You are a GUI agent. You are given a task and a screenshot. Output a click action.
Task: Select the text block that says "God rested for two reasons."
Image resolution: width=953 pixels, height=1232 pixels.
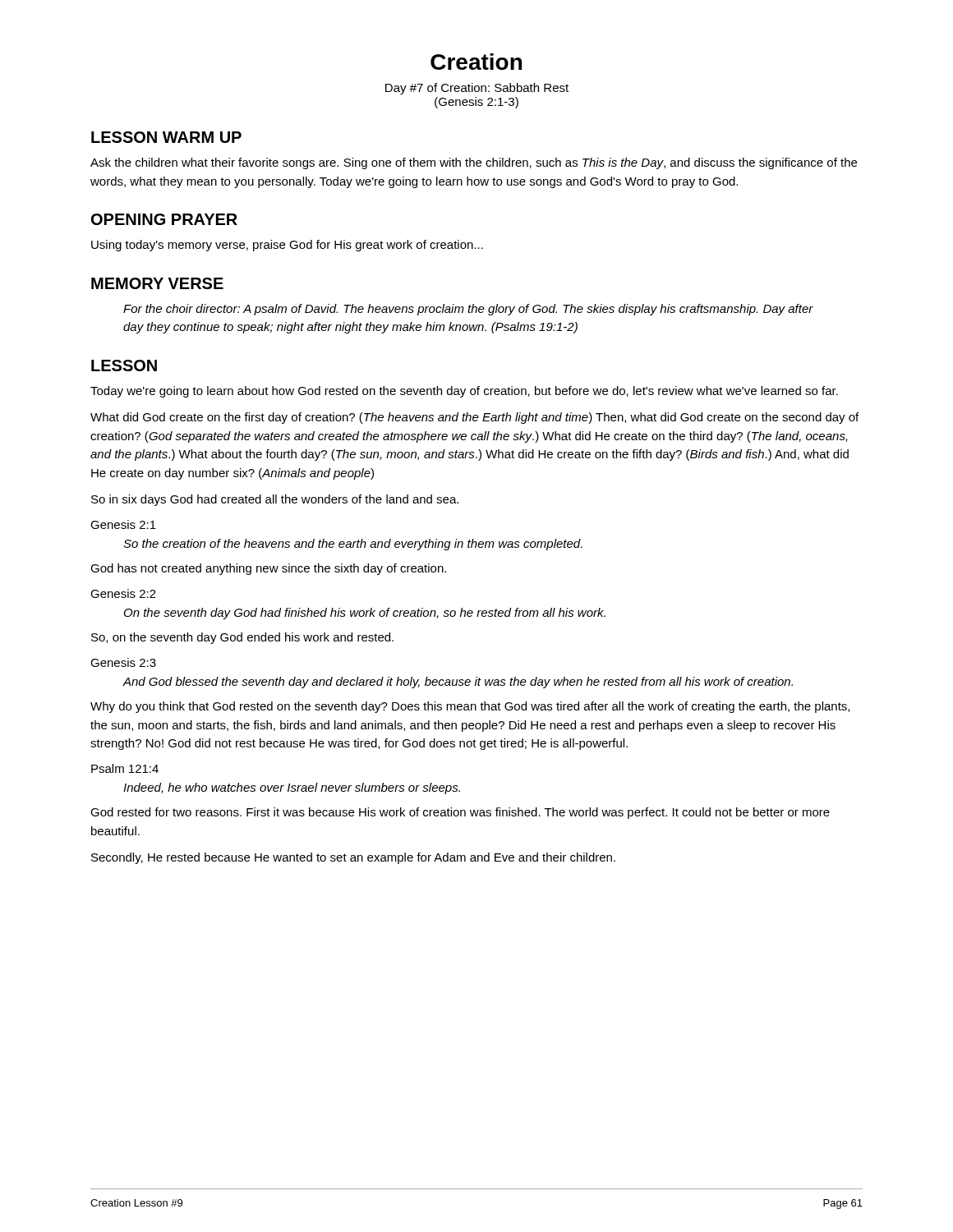coord(460,821)
